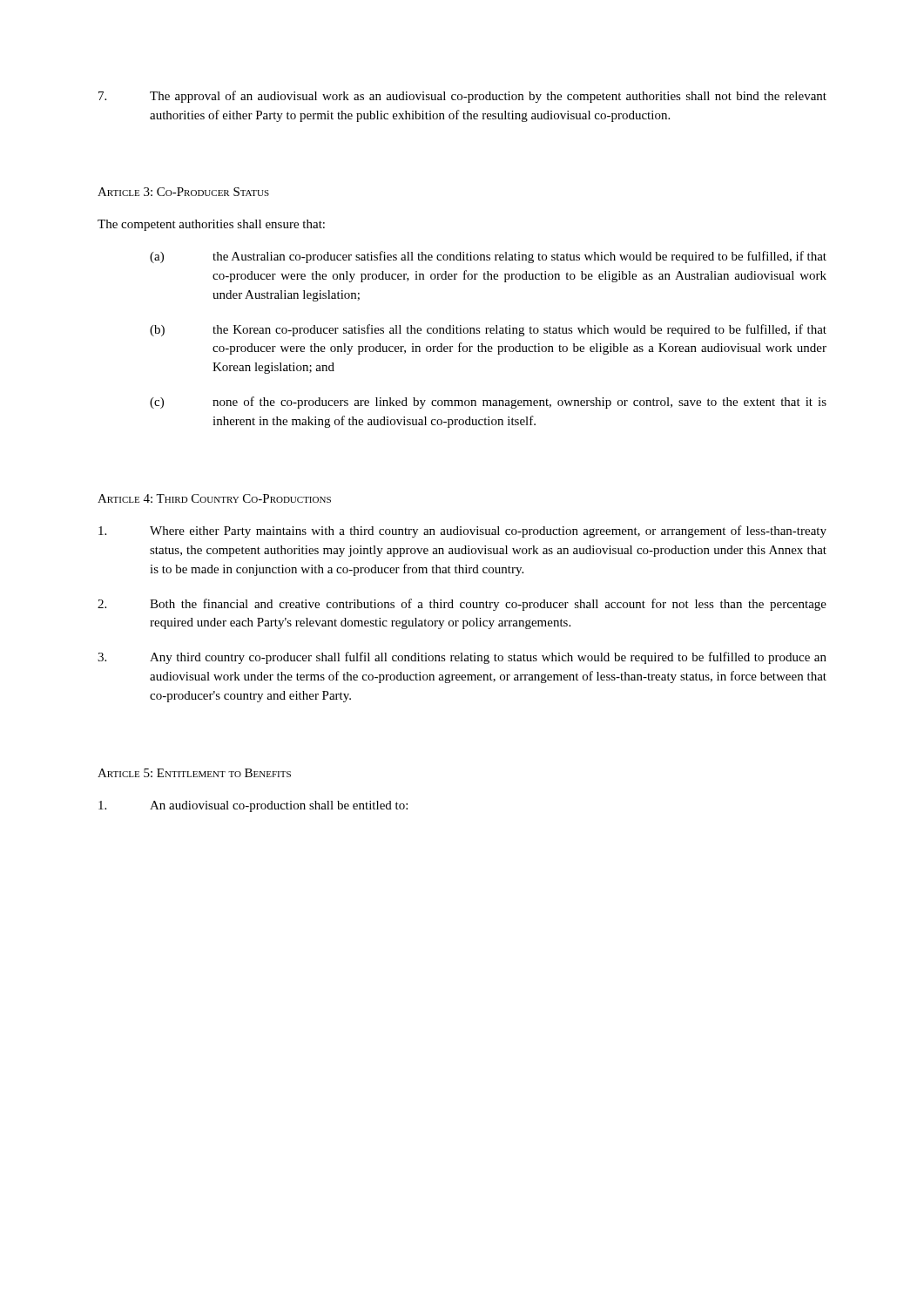Click on the element starting "Article 3: Co-Producer"
The width and height of the screenshot is (924, 1307).
tap(183, 191)
